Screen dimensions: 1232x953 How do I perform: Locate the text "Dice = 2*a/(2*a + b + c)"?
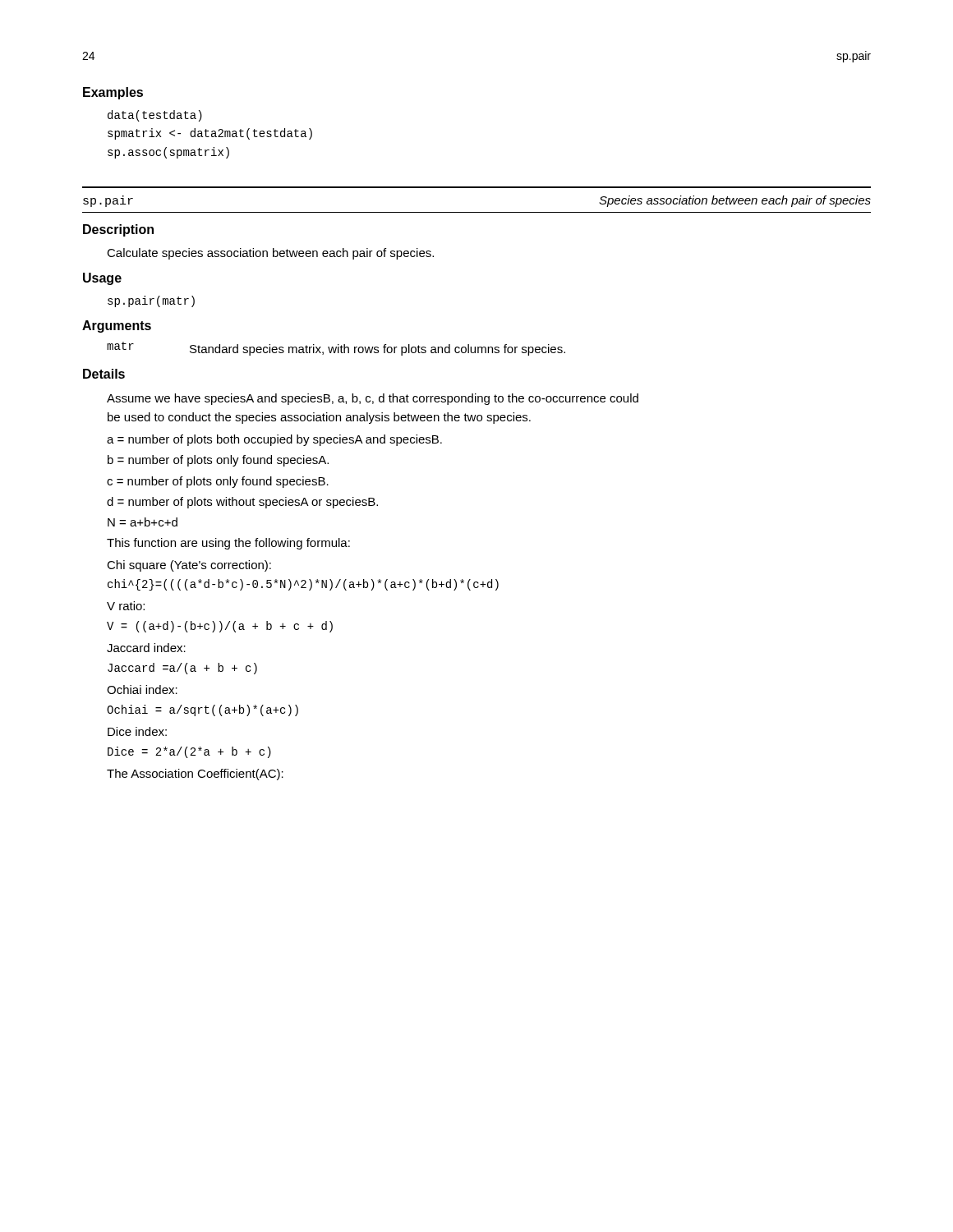coord(190,752)
